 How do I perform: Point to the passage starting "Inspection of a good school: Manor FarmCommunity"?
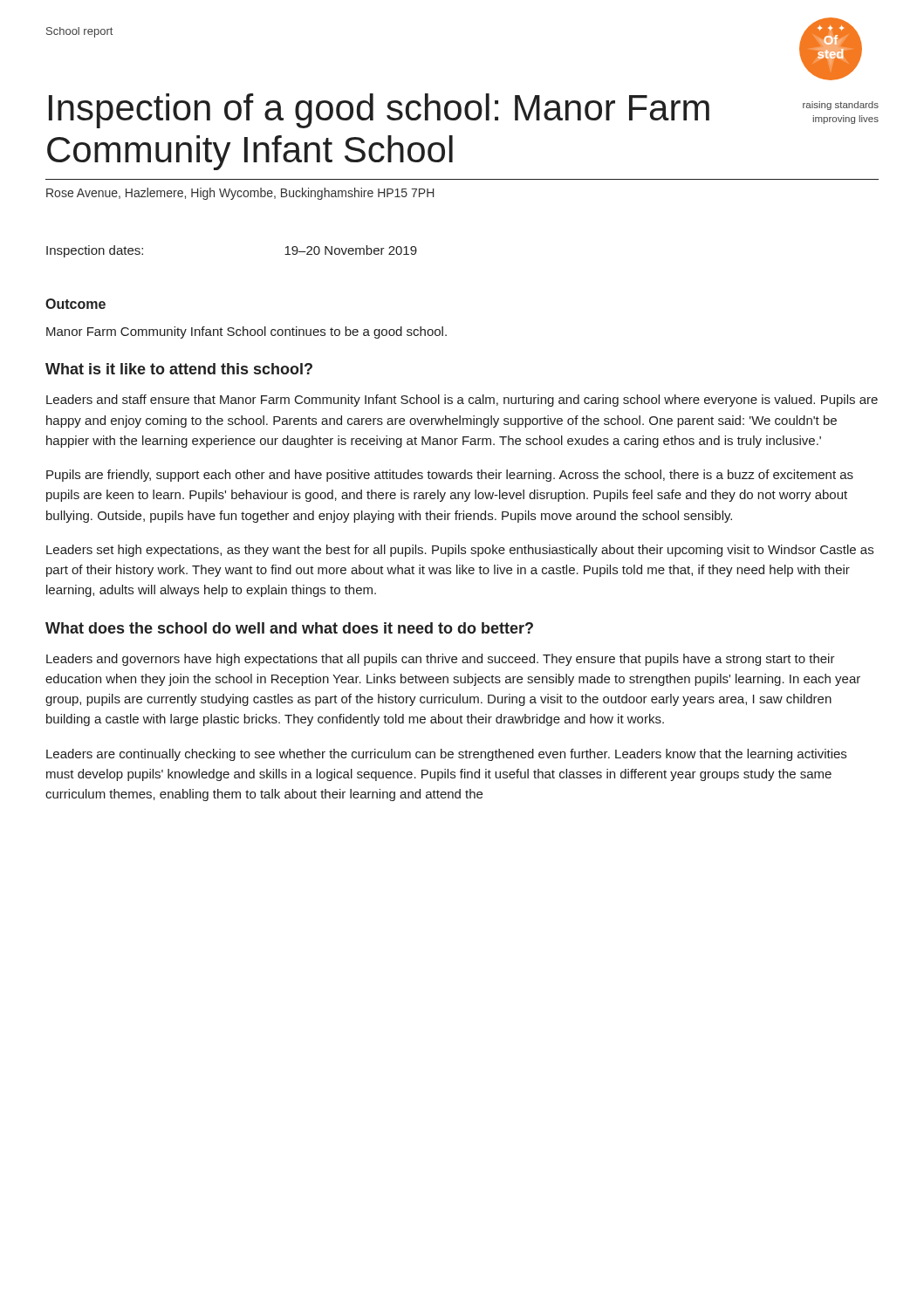pyautogui.click(x=462, y=129)
